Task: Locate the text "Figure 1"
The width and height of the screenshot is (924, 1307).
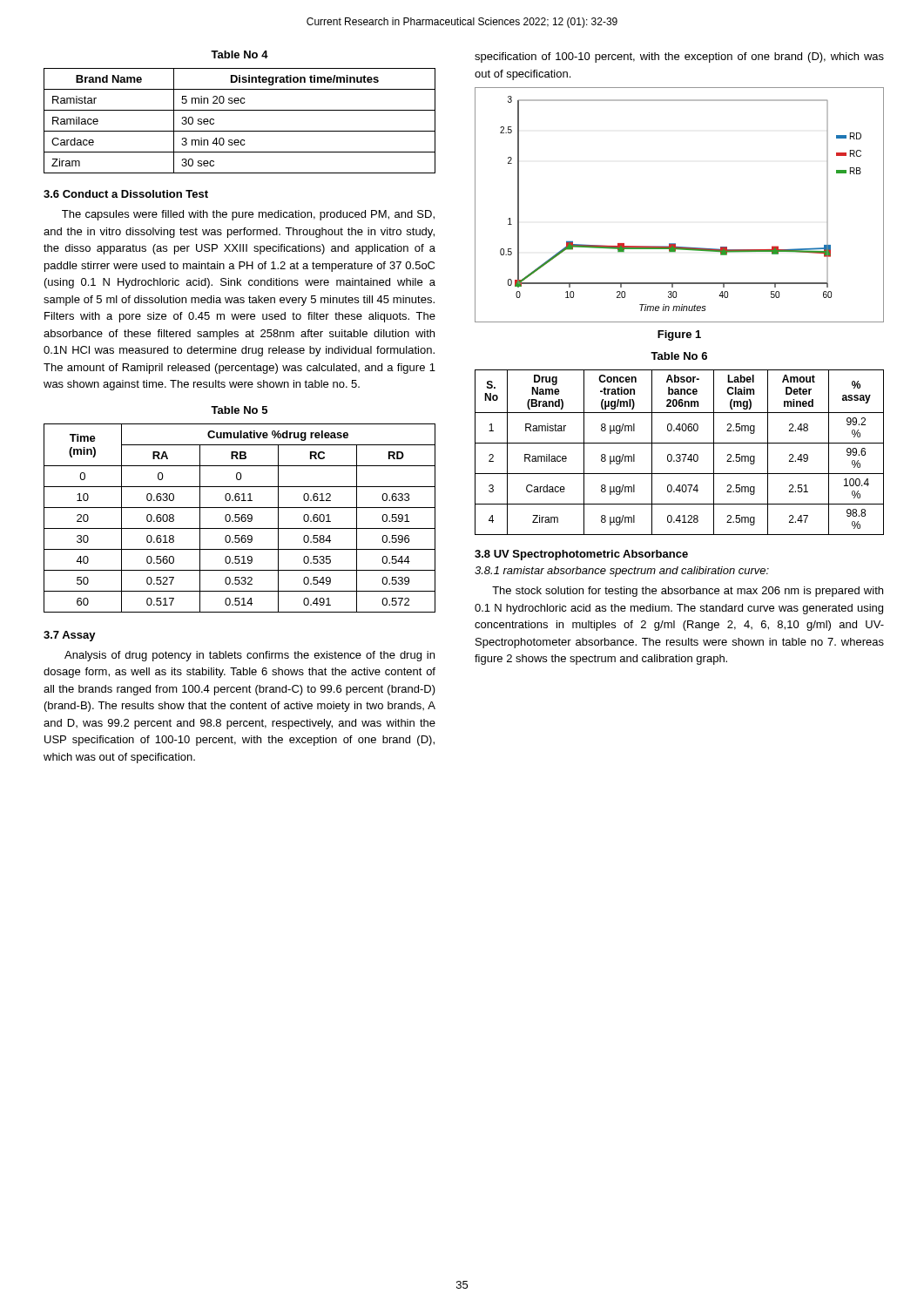Action: [679, 334]
